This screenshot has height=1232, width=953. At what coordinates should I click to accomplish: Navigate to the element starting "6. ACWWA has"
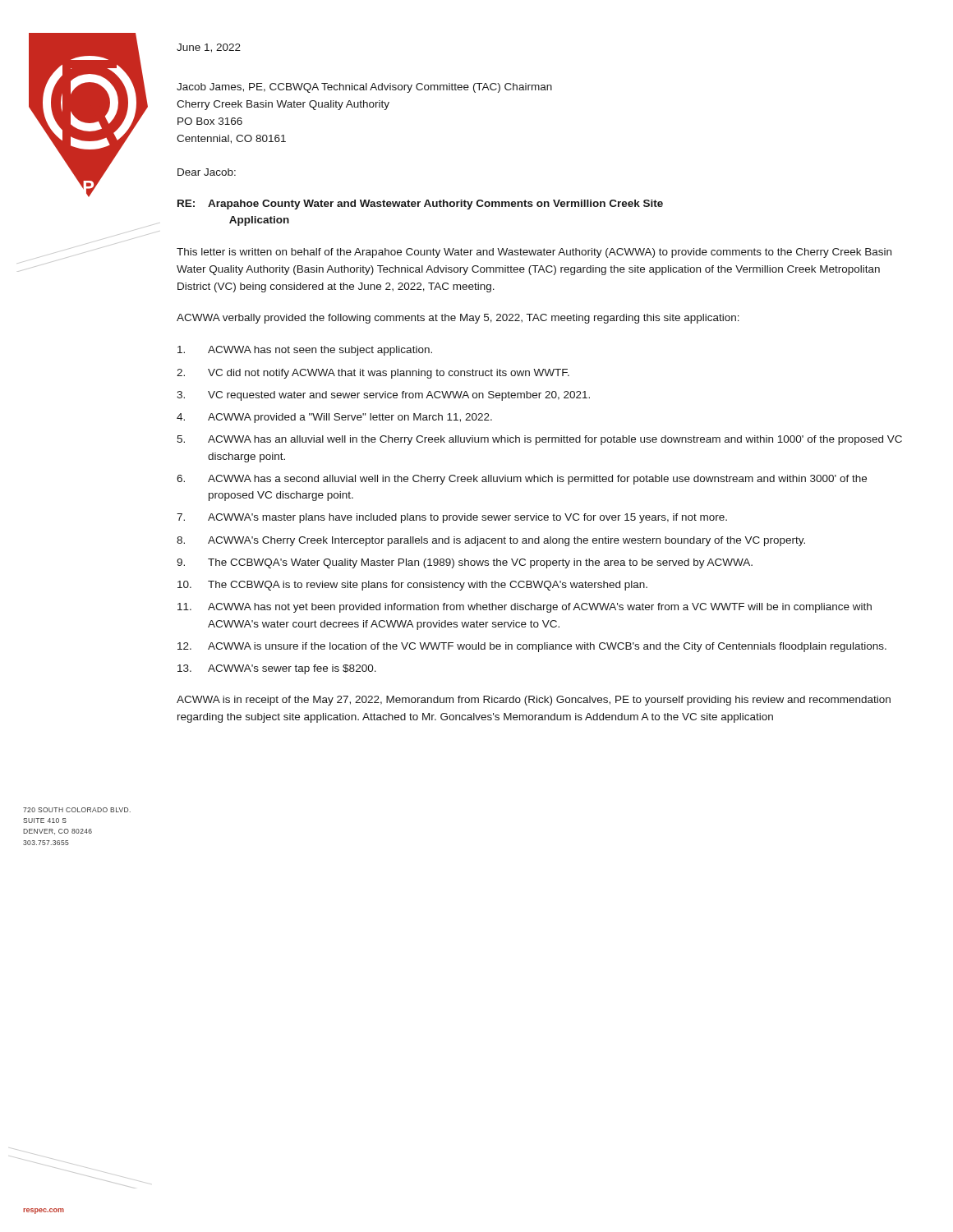coord(542,487)
